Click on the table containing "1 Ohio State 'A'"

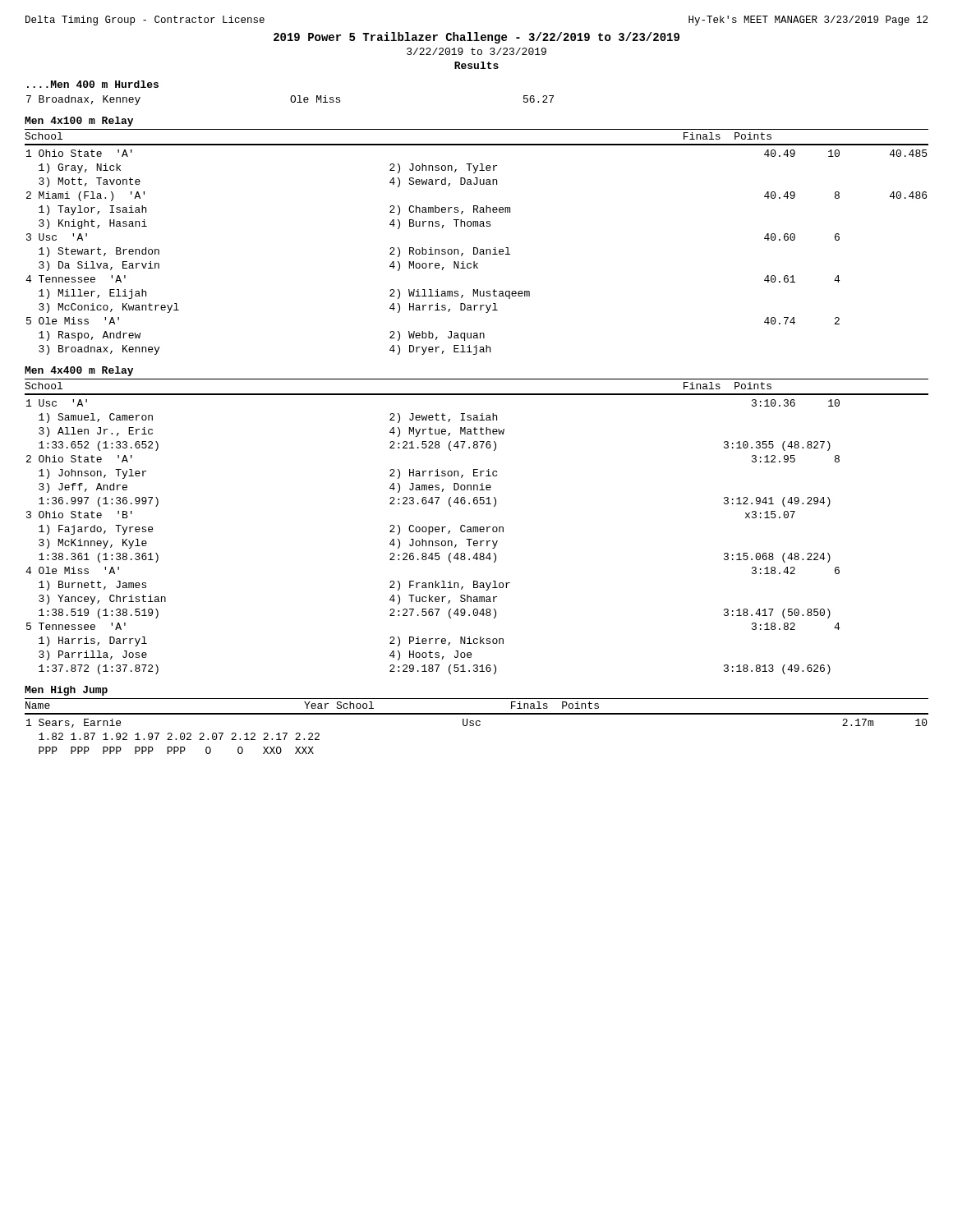(x=476, y=243)
